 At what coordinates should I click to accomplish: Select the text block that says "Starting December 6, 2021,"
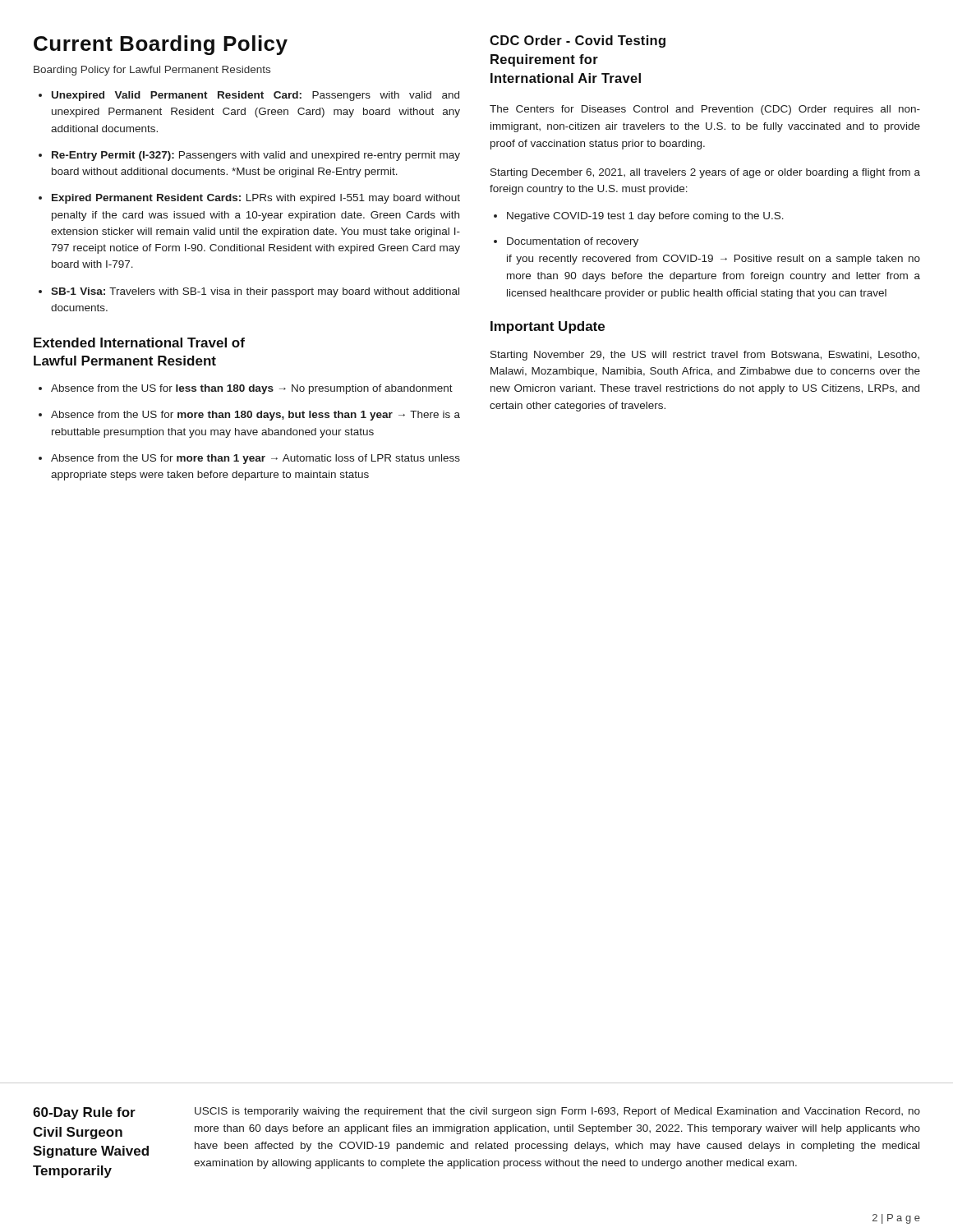pyautogui.click(x=705, y=181)
